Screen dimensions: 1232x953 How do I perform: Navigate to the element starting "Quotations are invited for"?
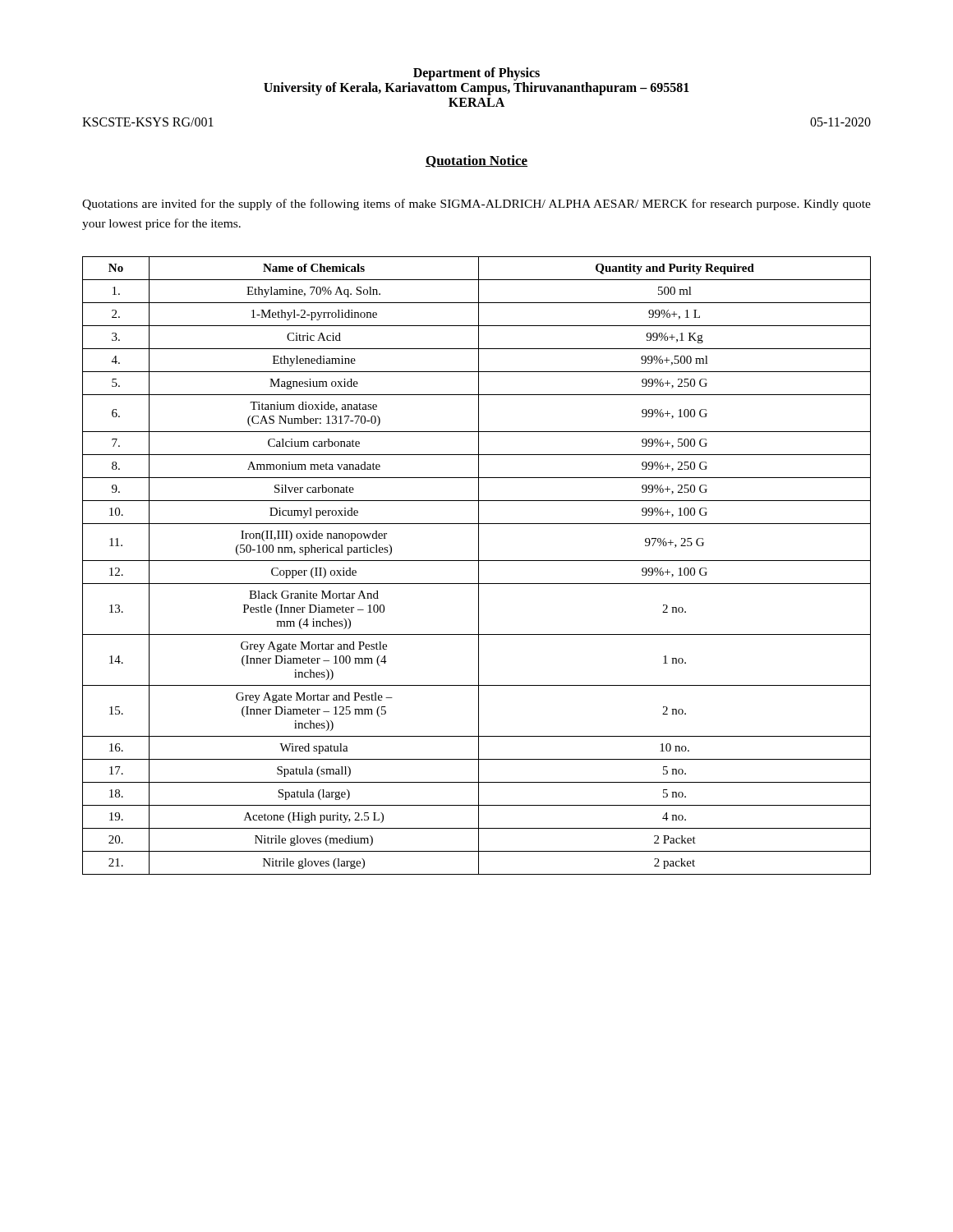476,213
